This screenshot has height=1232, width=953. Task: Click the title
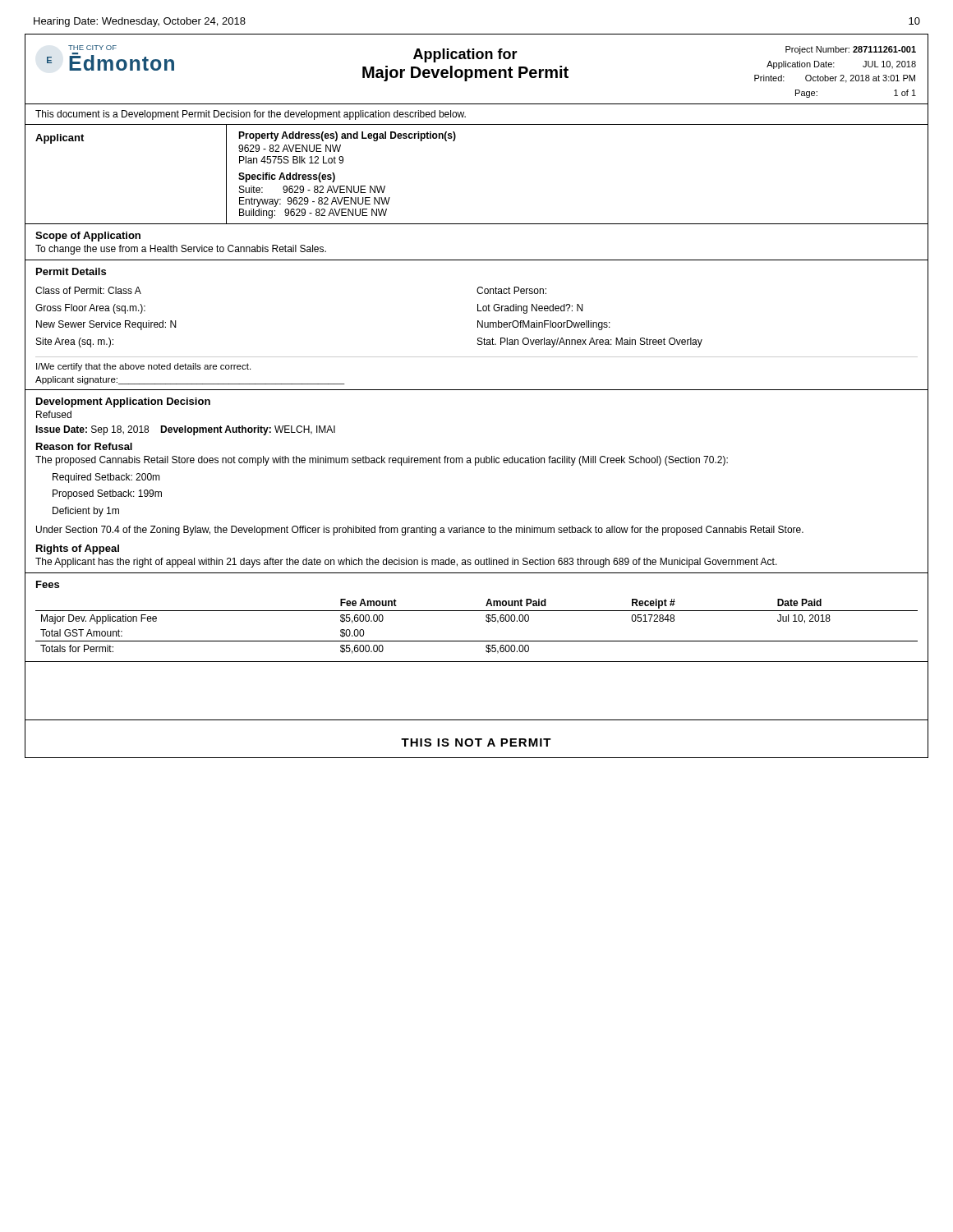point(465,64)
